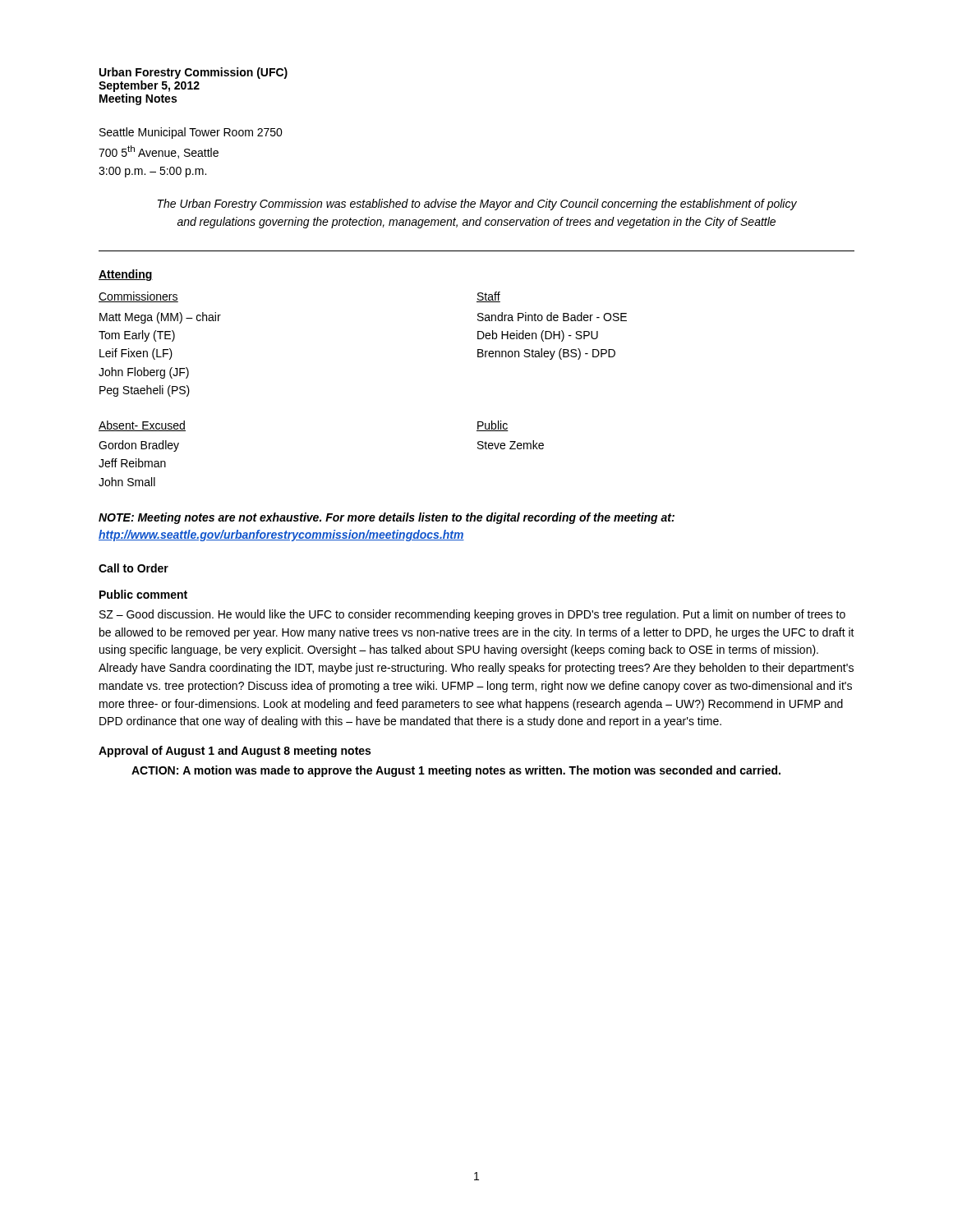Screen dimensions: 1232x953
Task: Point to the passage starting "Staff Sandra Pinto de Bader"
Action: click(x=488, y=297)
